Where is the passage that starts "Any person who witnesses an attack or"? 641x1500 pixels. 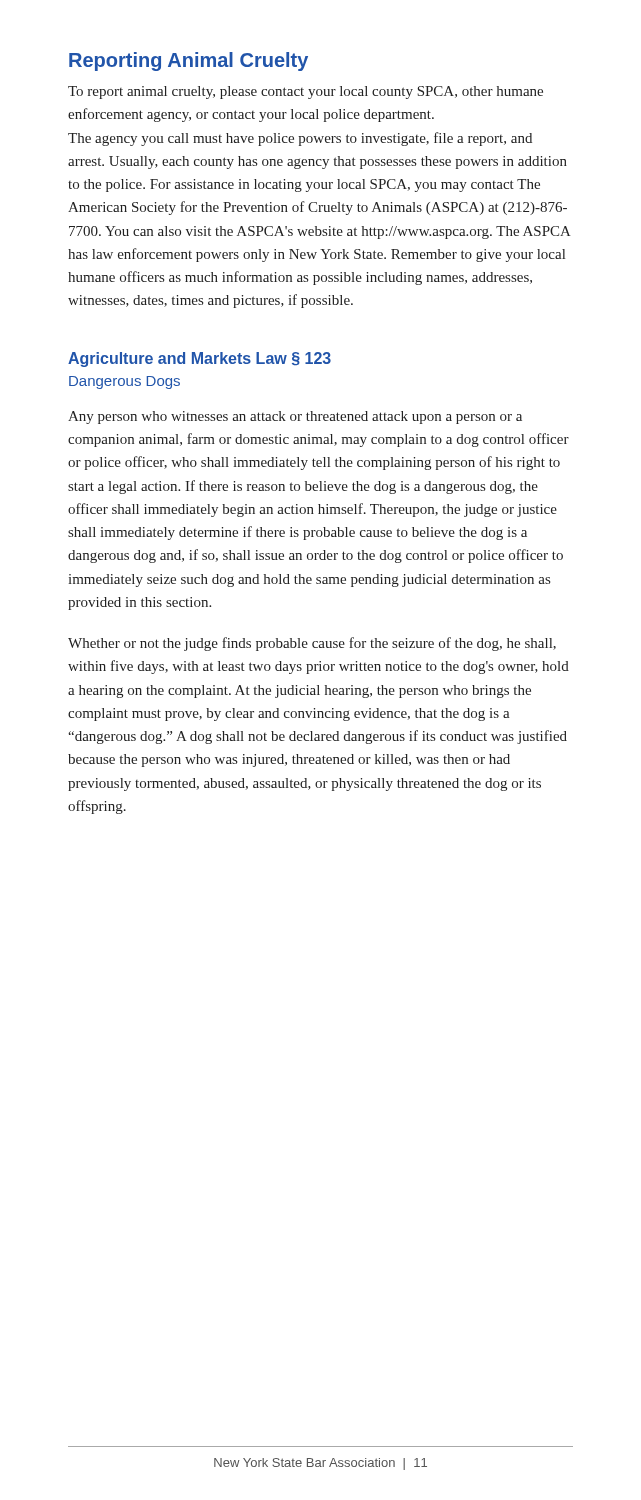(x=320, y=509)
